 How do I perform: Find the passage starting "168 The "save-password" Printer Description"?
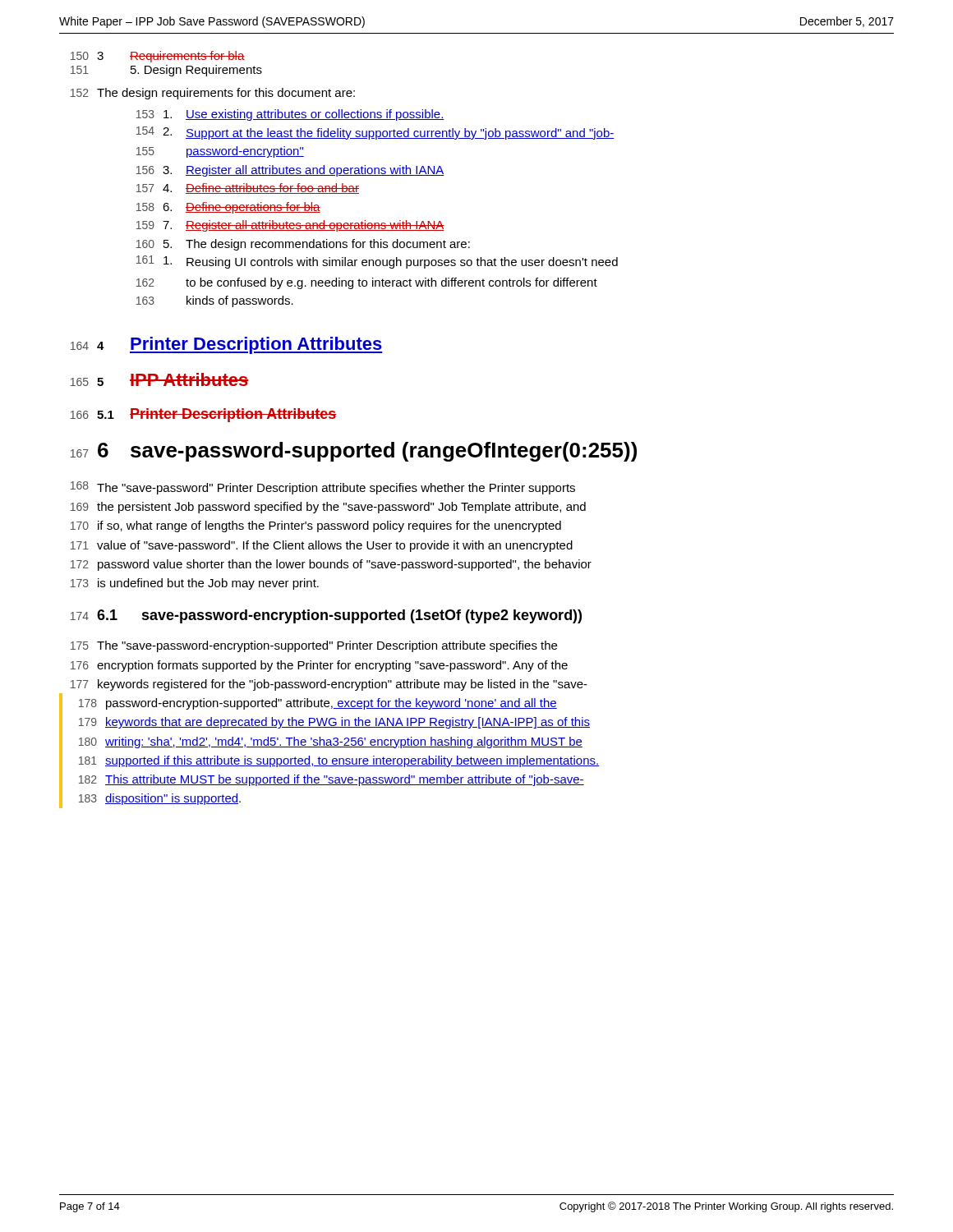click(x=476, y=535)
